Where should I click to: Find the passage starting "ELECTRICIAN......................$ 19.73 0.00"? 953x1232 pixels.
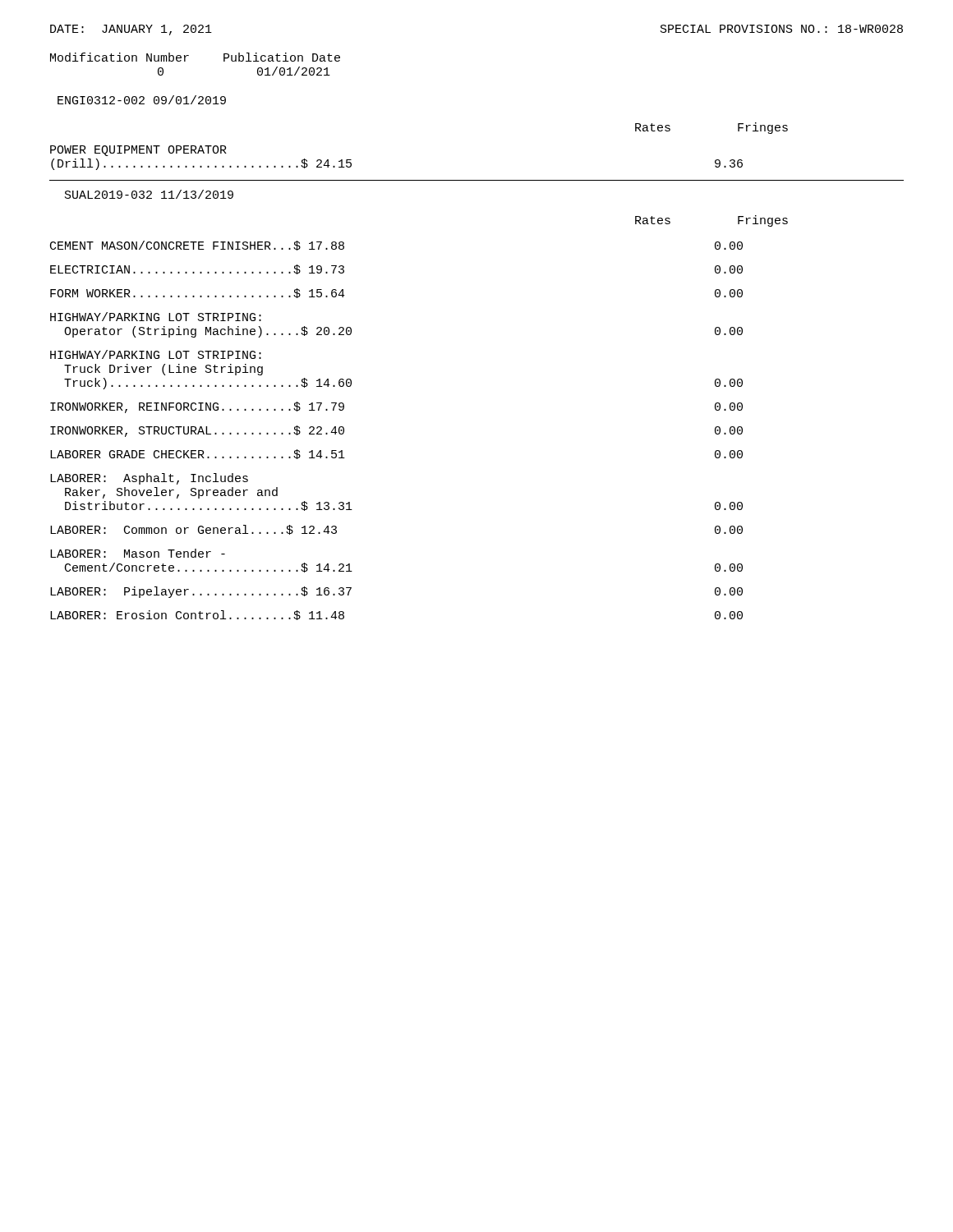click(x=90, y=270)
